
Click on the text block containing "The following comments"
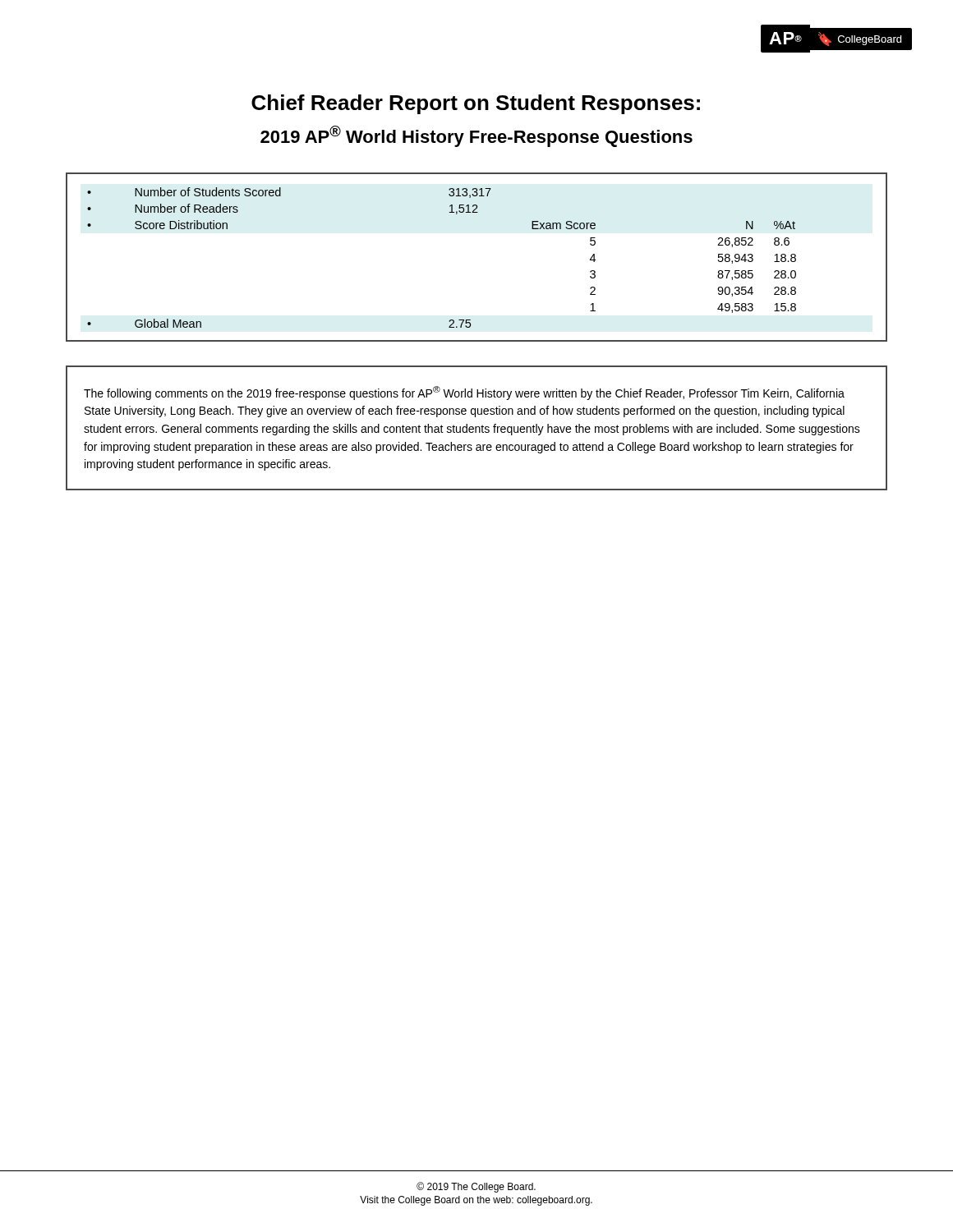[476, 428]
